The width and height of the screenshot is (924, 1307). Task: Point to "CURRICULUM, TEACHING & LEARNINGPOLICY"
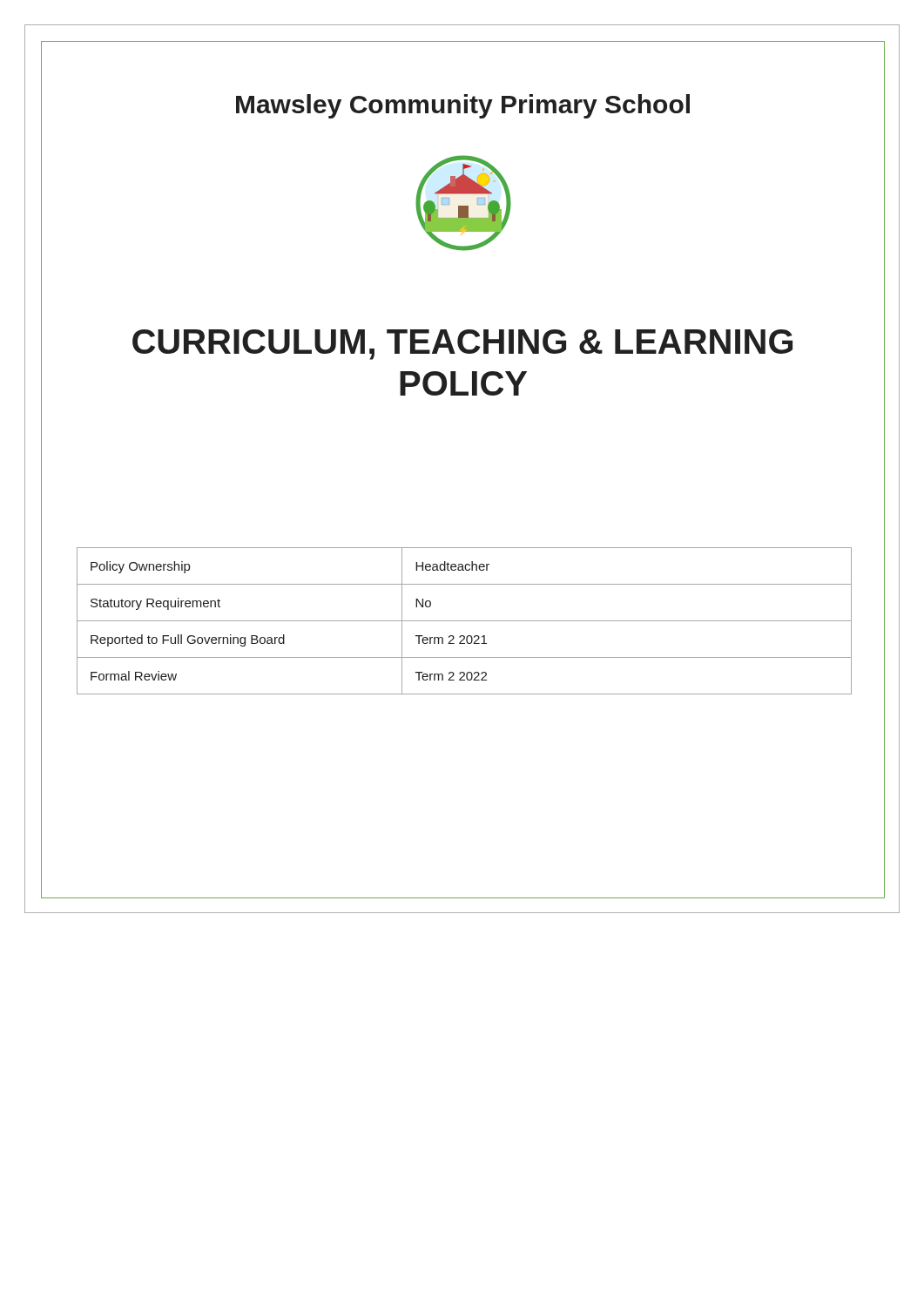coord(463,362)
